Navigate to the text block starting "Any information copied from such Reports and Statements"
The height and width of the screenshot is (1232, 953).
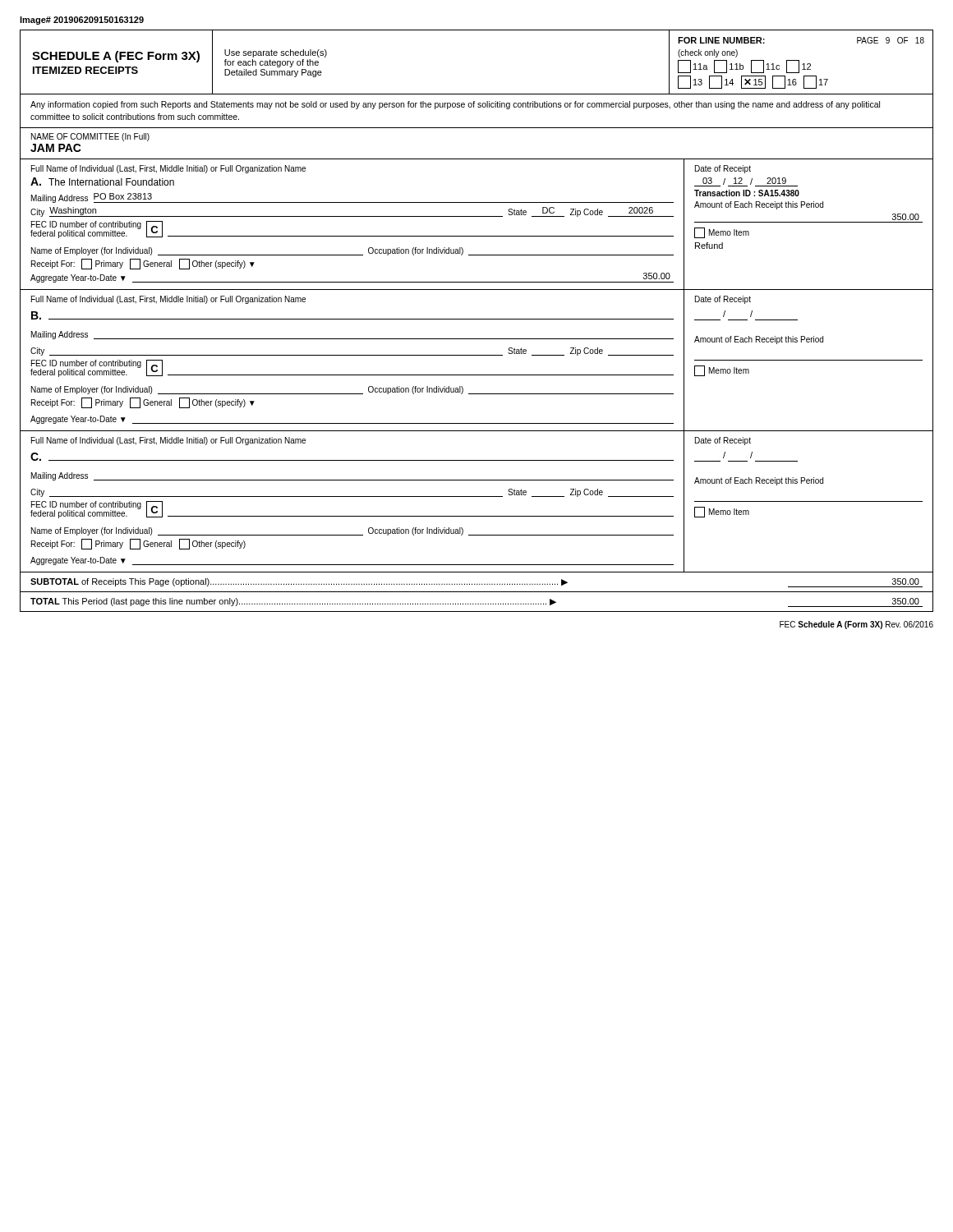point(455,111)
